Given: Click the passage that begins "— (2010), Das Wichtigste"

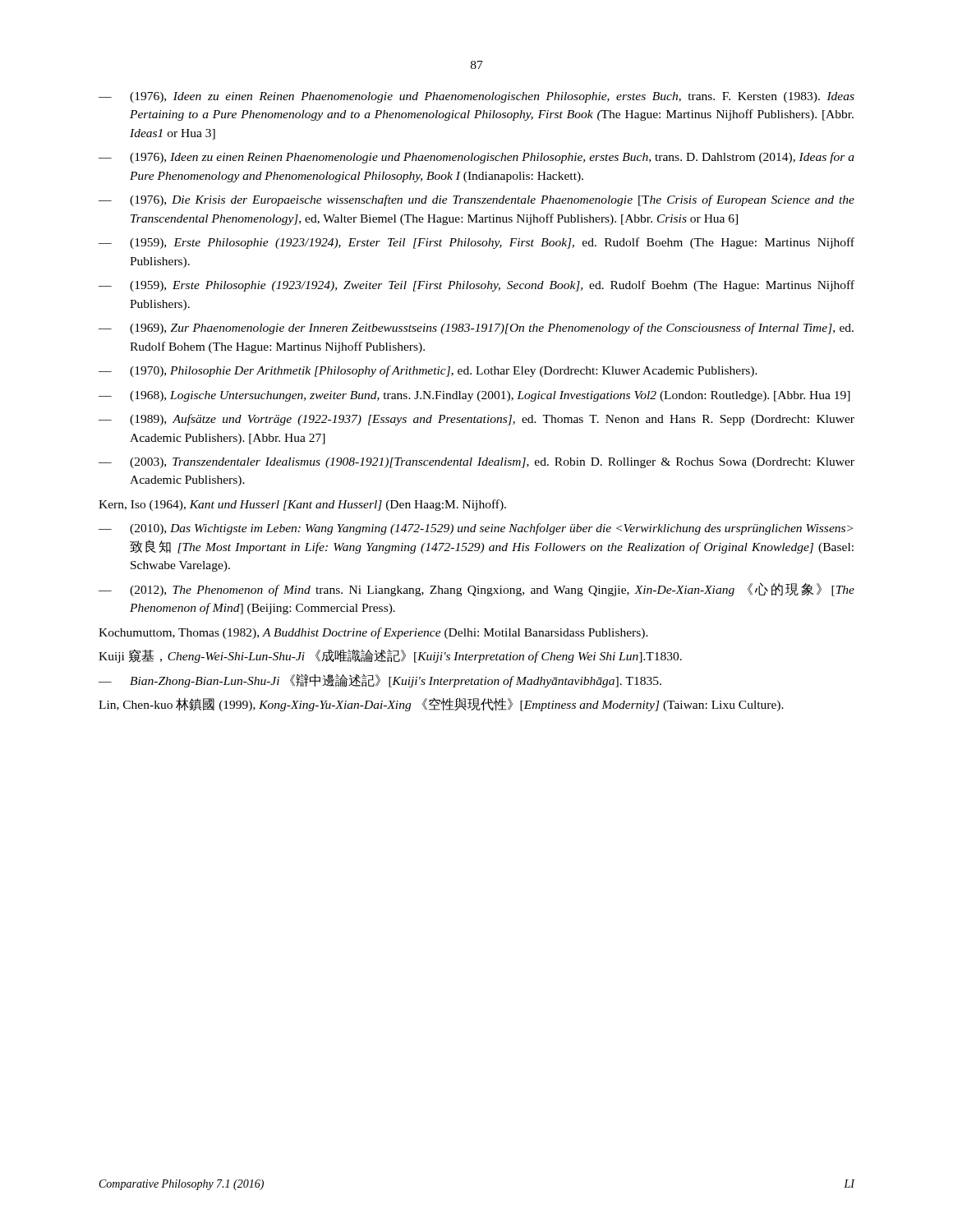Looking at the screenshot, I should tap(476, 547).
